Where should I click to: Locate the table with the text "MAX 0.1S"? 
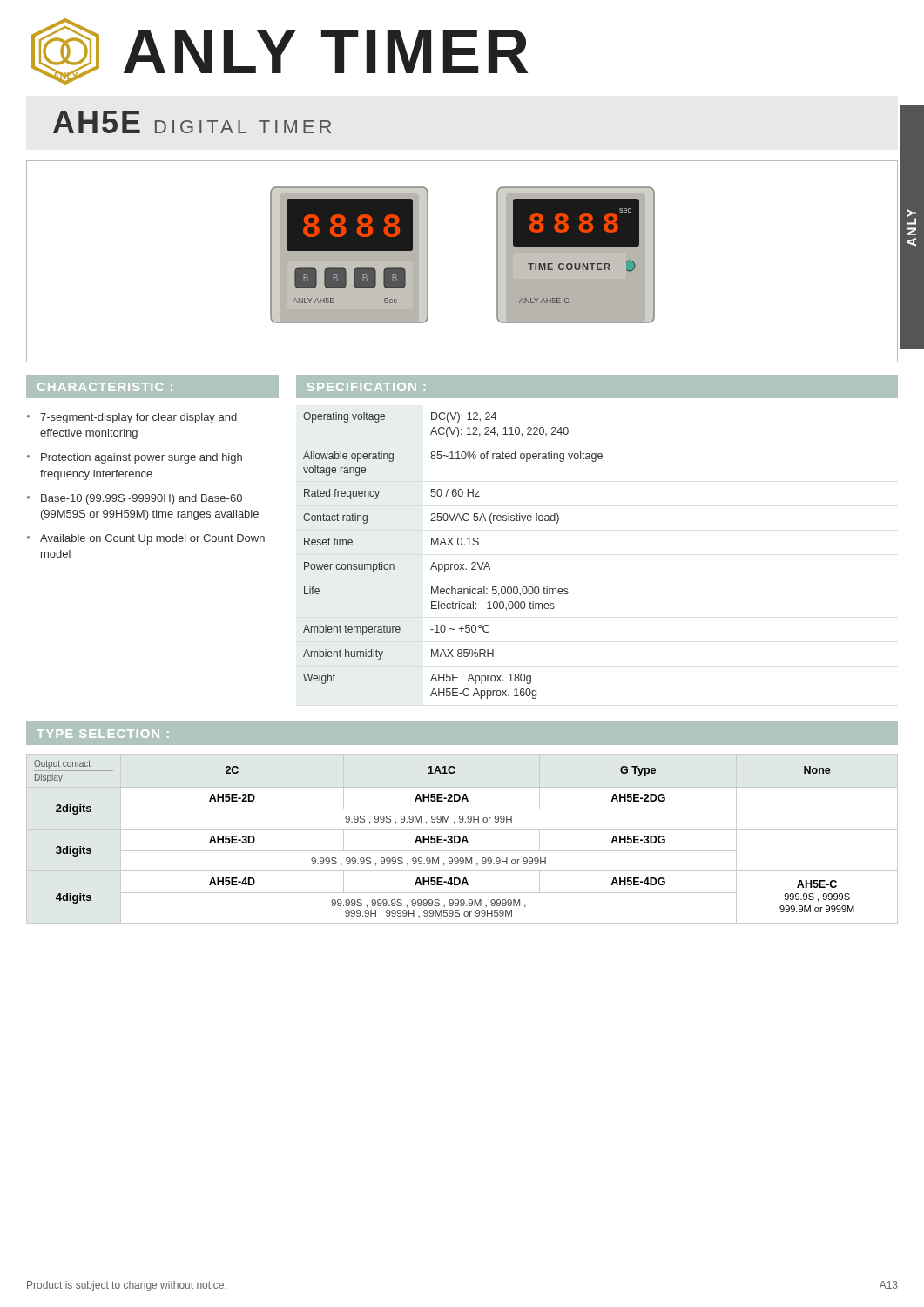[597, 555]
